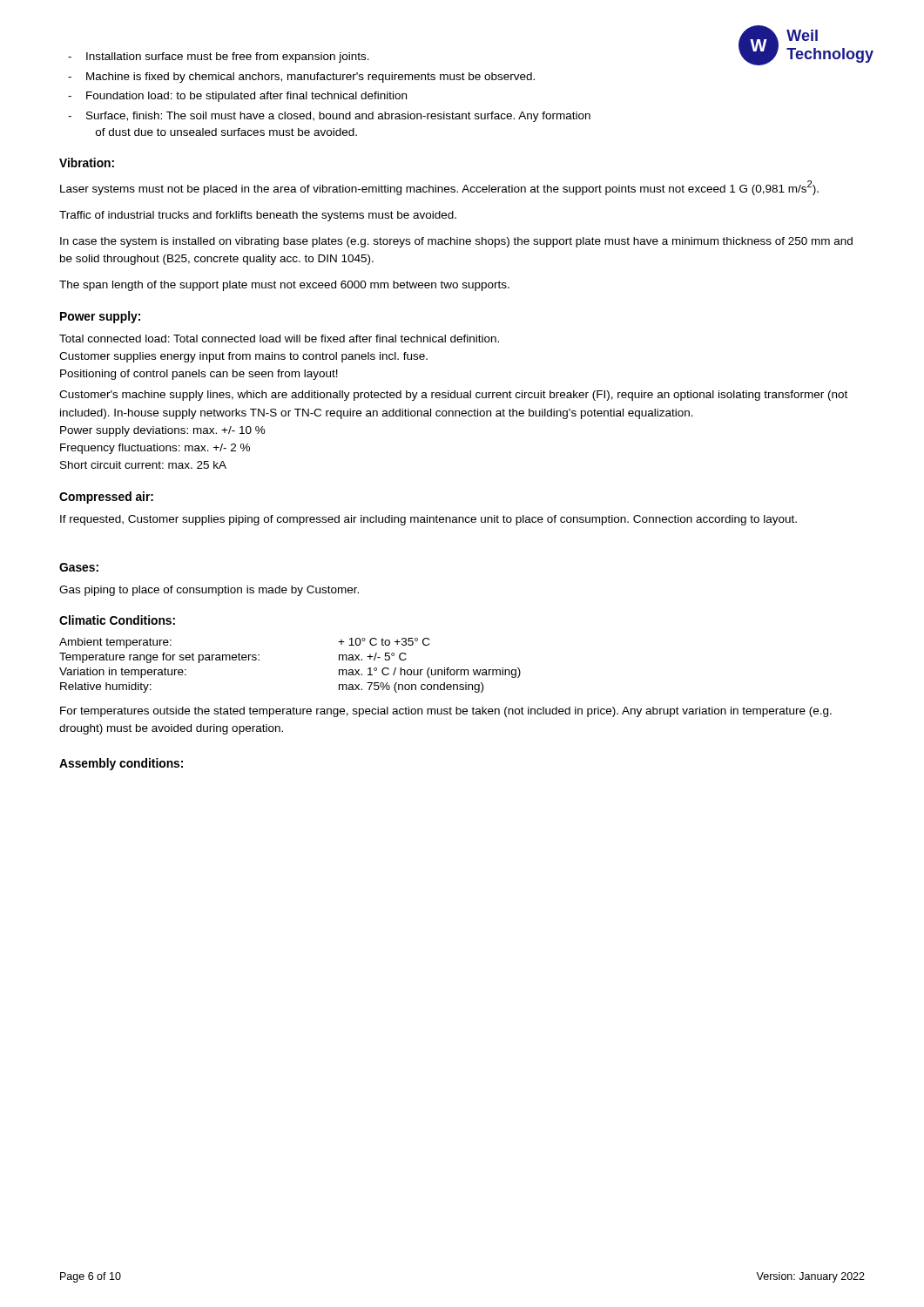
Task: Point to the block starting "Gas piping to place of consumption is"
Action: [x=209, y=591]
